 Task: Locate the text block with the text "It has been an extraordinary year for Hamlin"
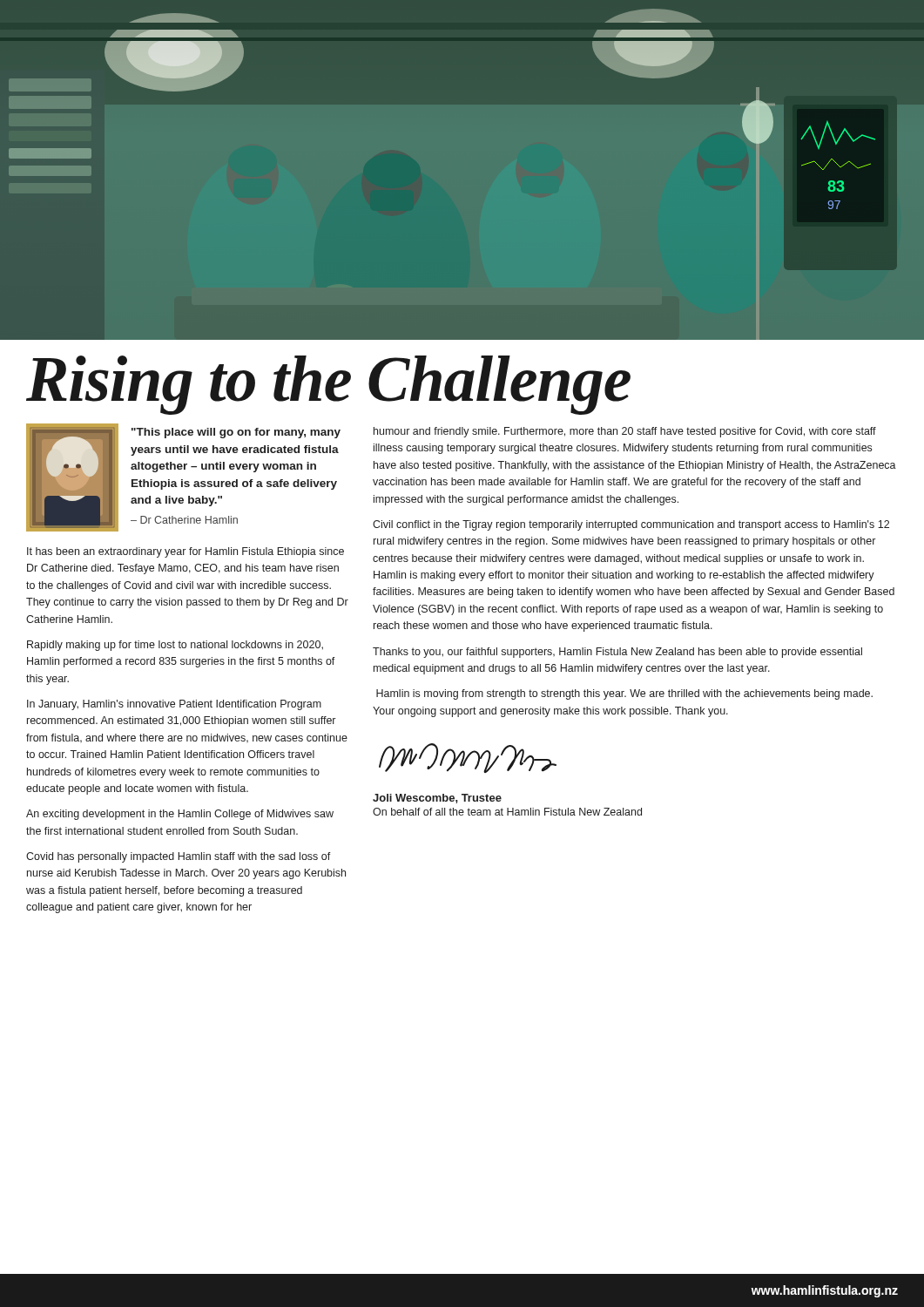(187, 586)
